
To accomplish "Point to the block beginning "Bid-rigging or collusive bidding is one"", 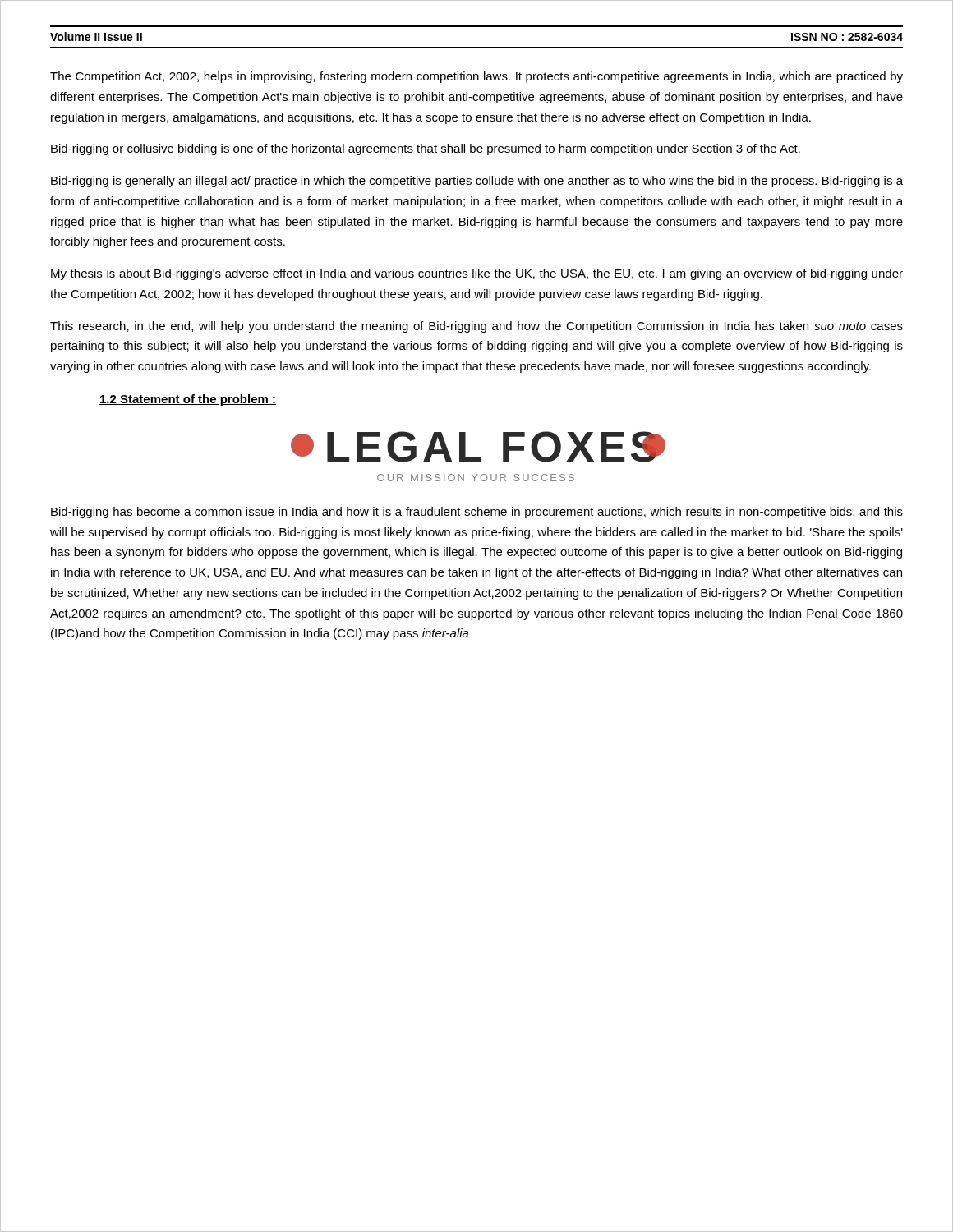I will click(426, 148).
